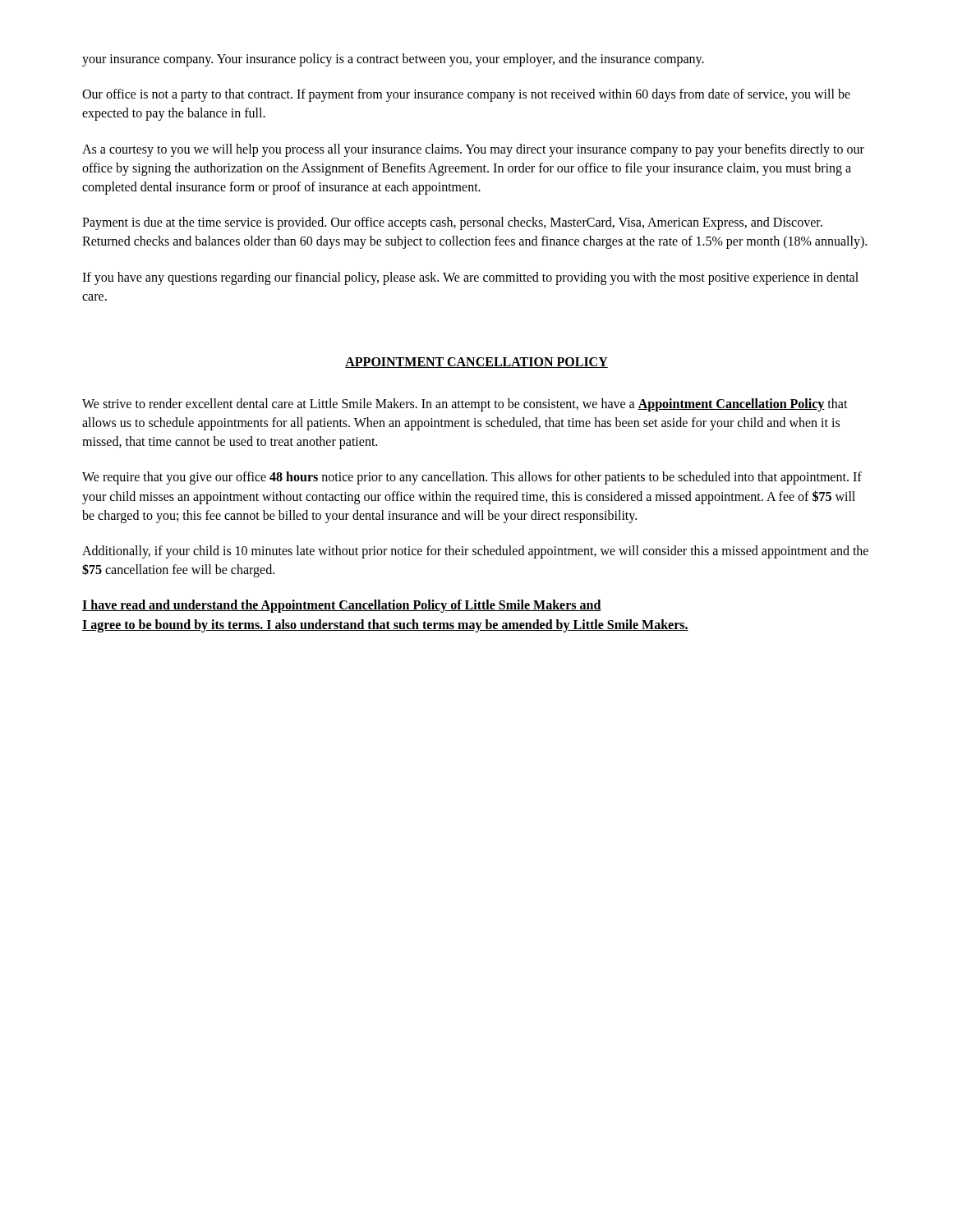Viewport: 953px width, 1232px height.
Task: Where is the passage that starts "your insurance company. Your insurance"?
Action: (393, 59)
